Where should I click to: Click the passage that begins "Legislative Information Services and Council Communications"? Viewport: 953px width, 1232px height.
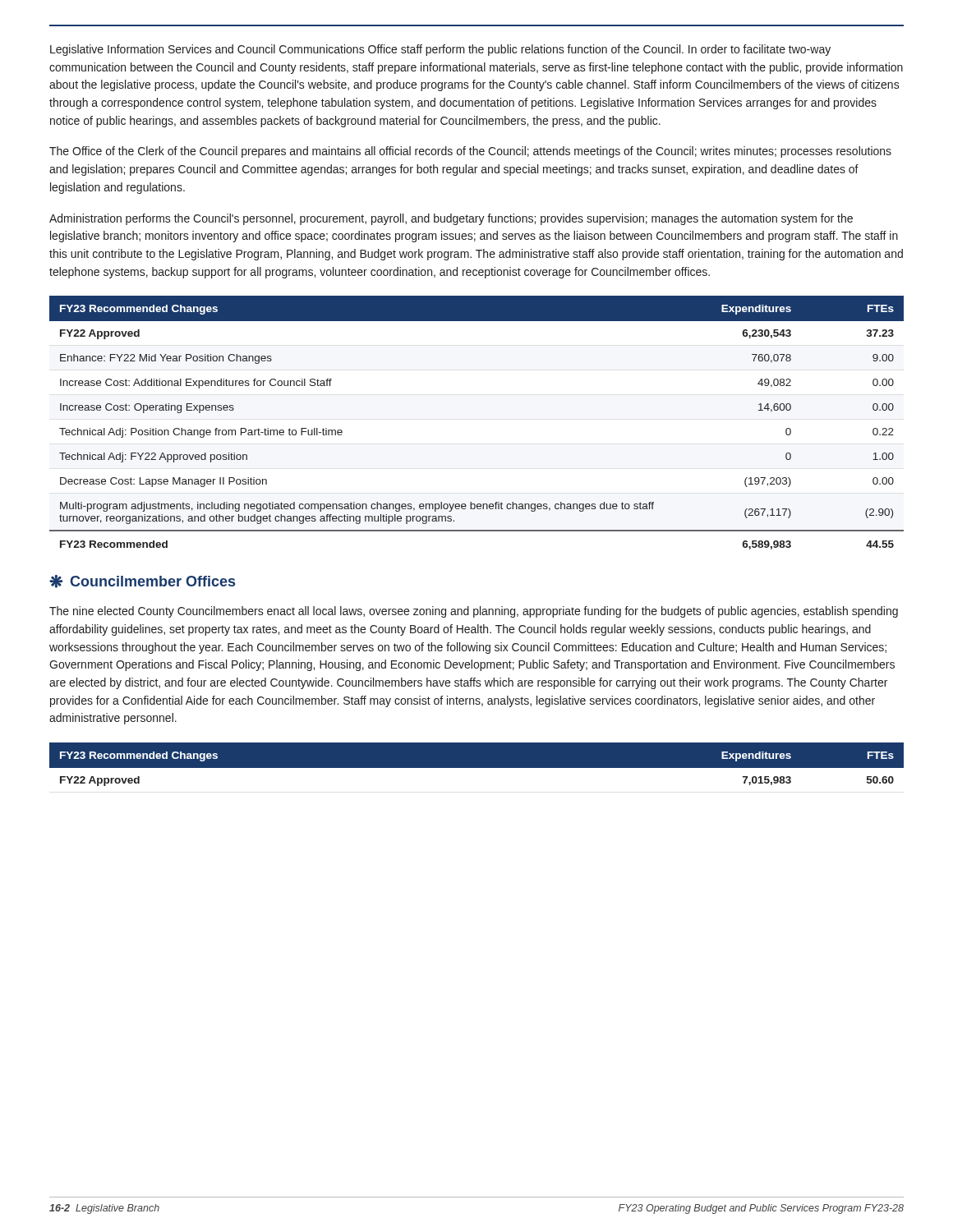(476, 86)
